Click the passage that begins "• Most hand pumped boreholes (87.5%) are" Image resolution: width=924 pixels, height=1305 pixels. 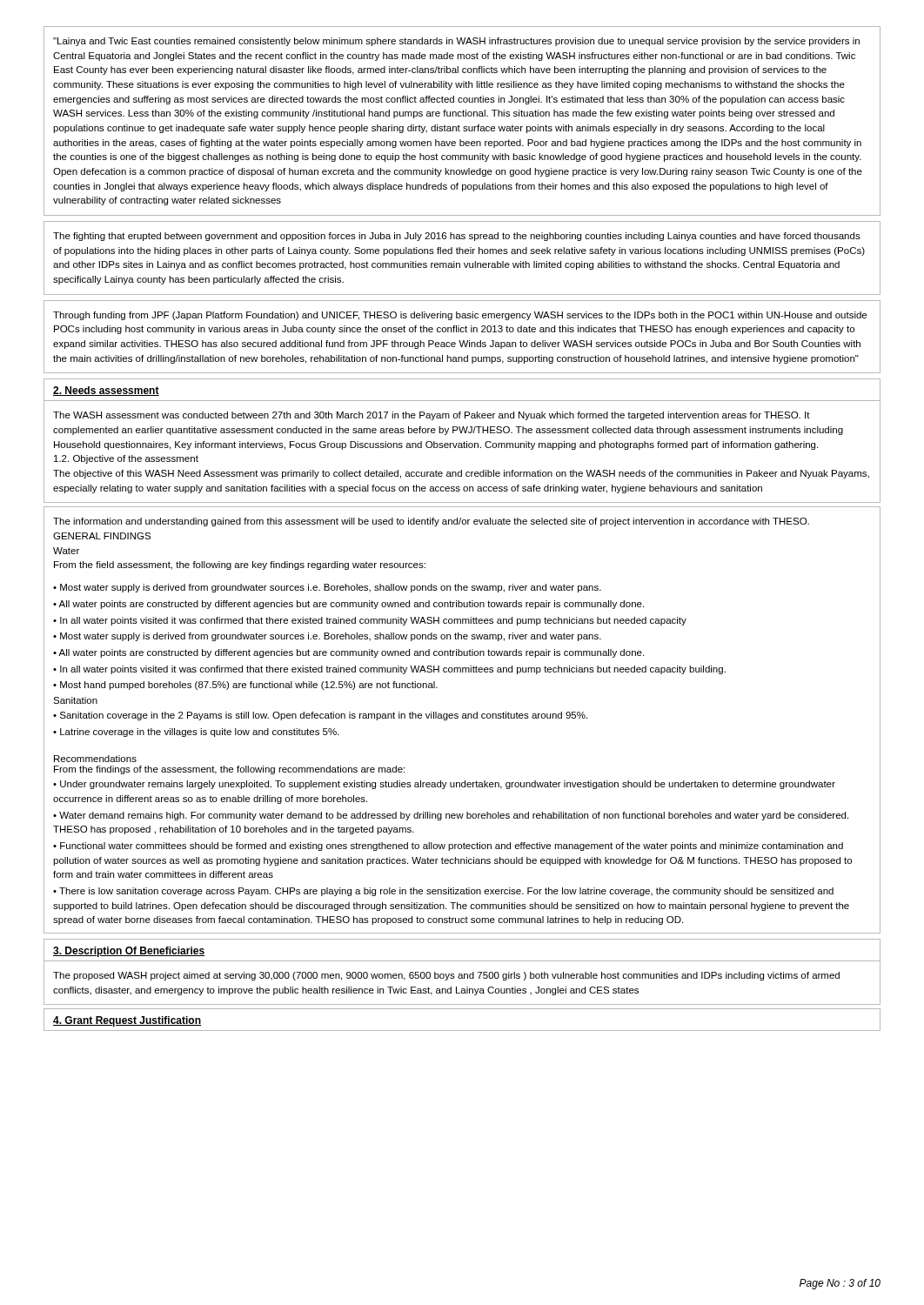tap(246, 685)
